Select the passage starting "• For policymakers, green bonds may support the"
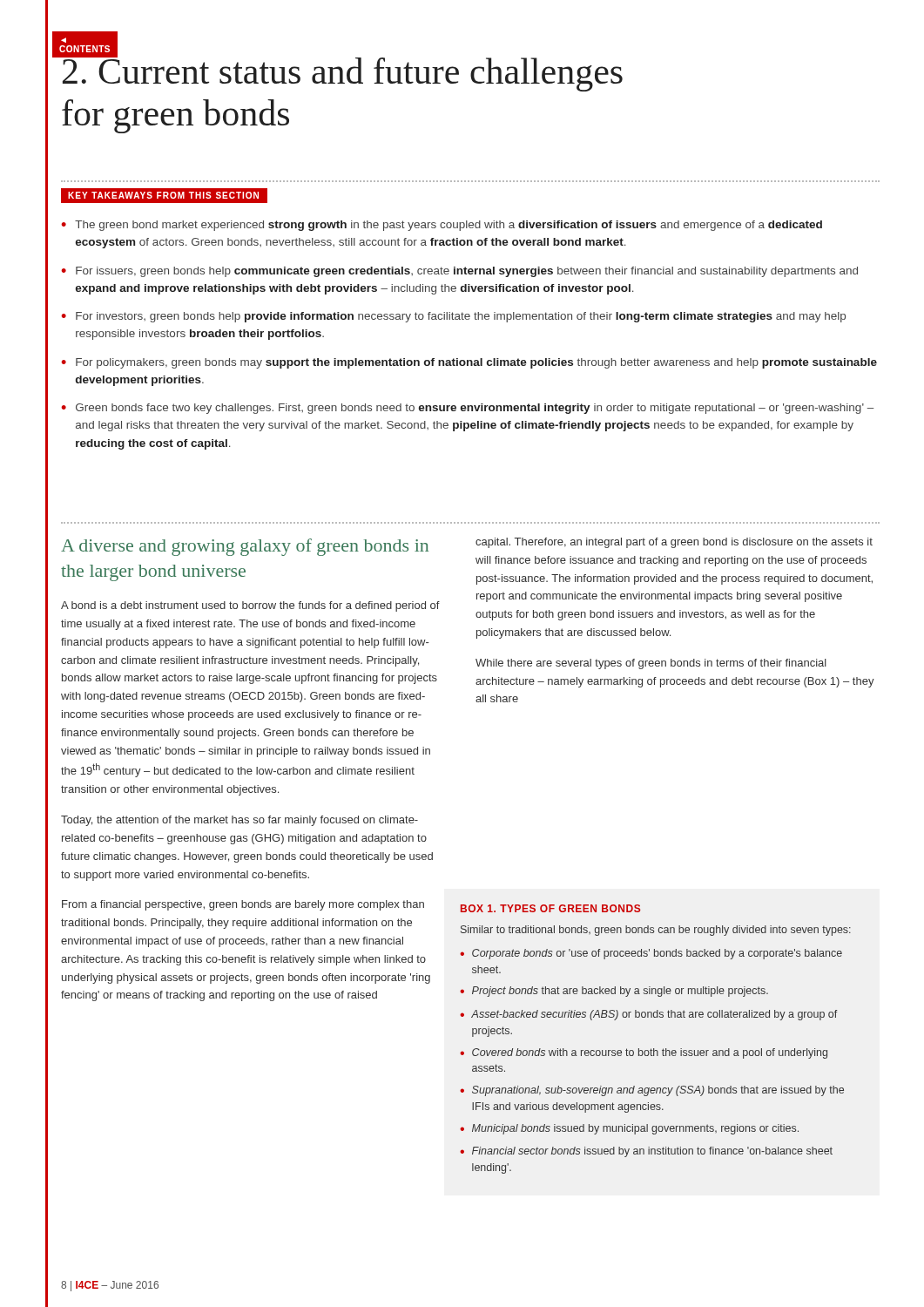The width and height of the screenshot is (924, 1307). (470, 371)
